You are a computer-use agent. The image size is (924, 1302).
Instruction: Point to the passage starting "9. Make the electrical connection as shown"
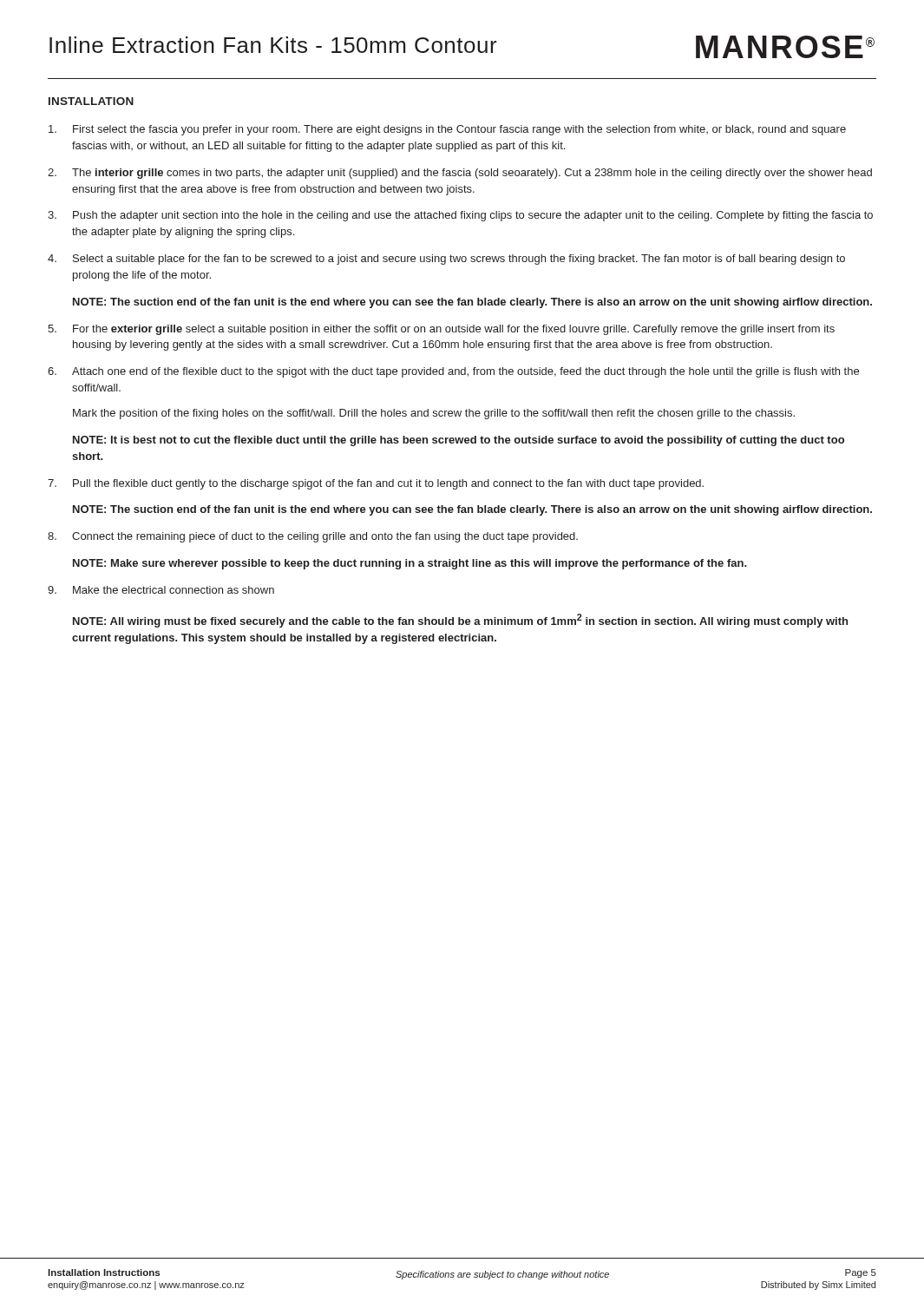161,590
